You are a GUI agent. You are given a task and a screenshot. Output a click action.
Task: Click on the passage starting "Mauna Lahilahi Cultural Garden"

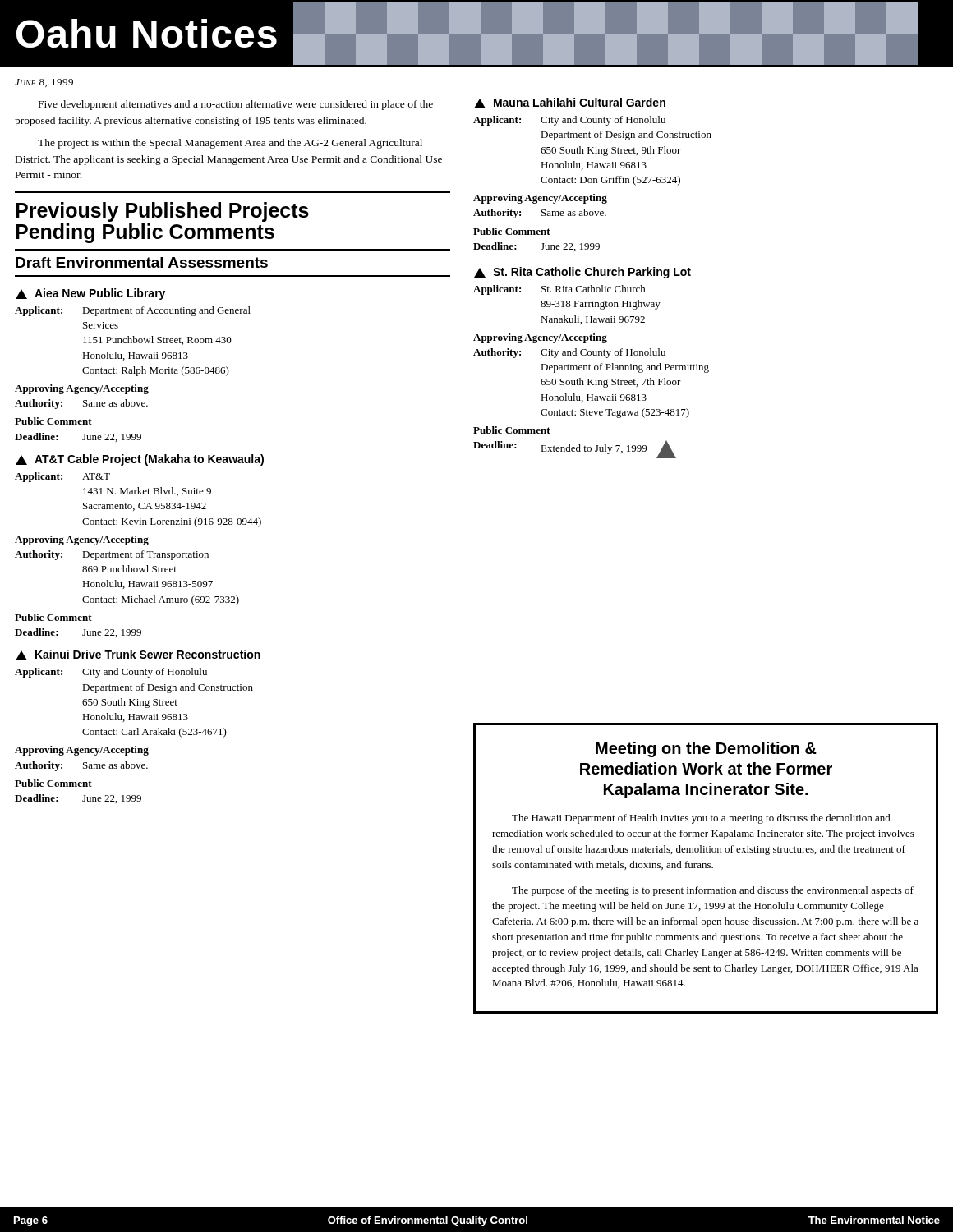point(570,103)
